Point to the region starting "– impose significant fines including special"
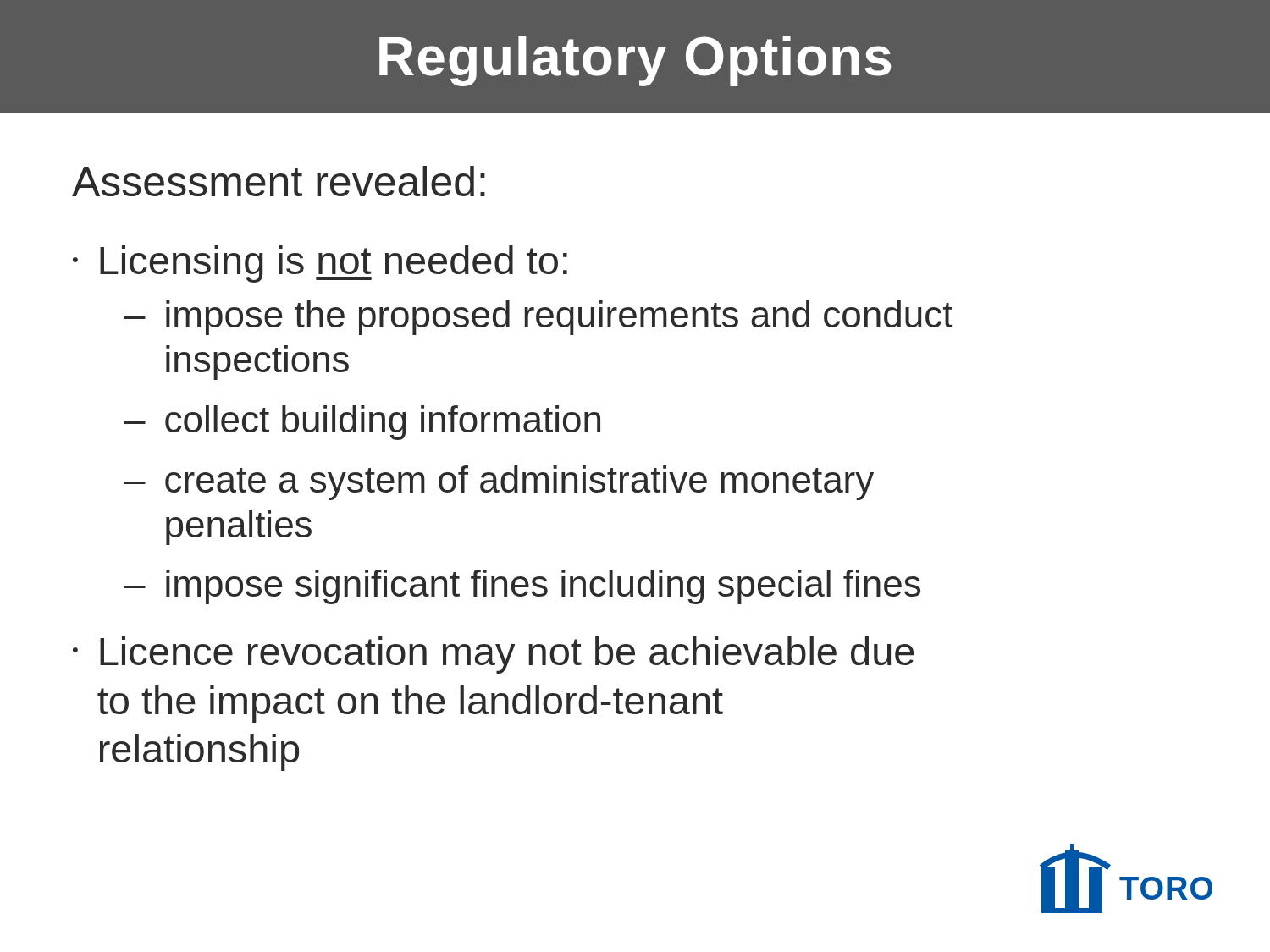Screen dimensions: 952x1270 pyautogui.click(x=523, y=585)
